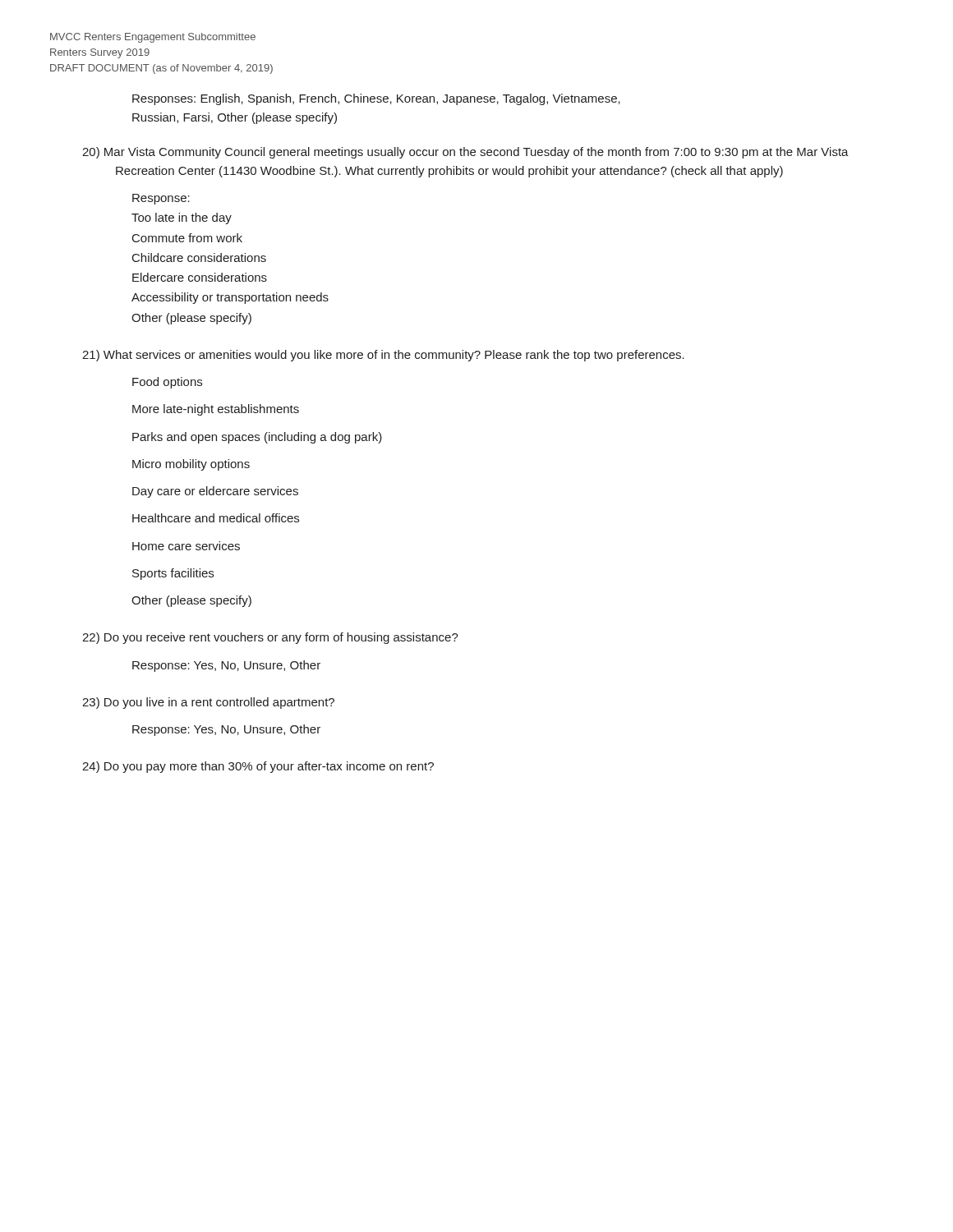
Task: Click on the text block that reads "Response: Too late in the day Commute from"
Action: 161,199
